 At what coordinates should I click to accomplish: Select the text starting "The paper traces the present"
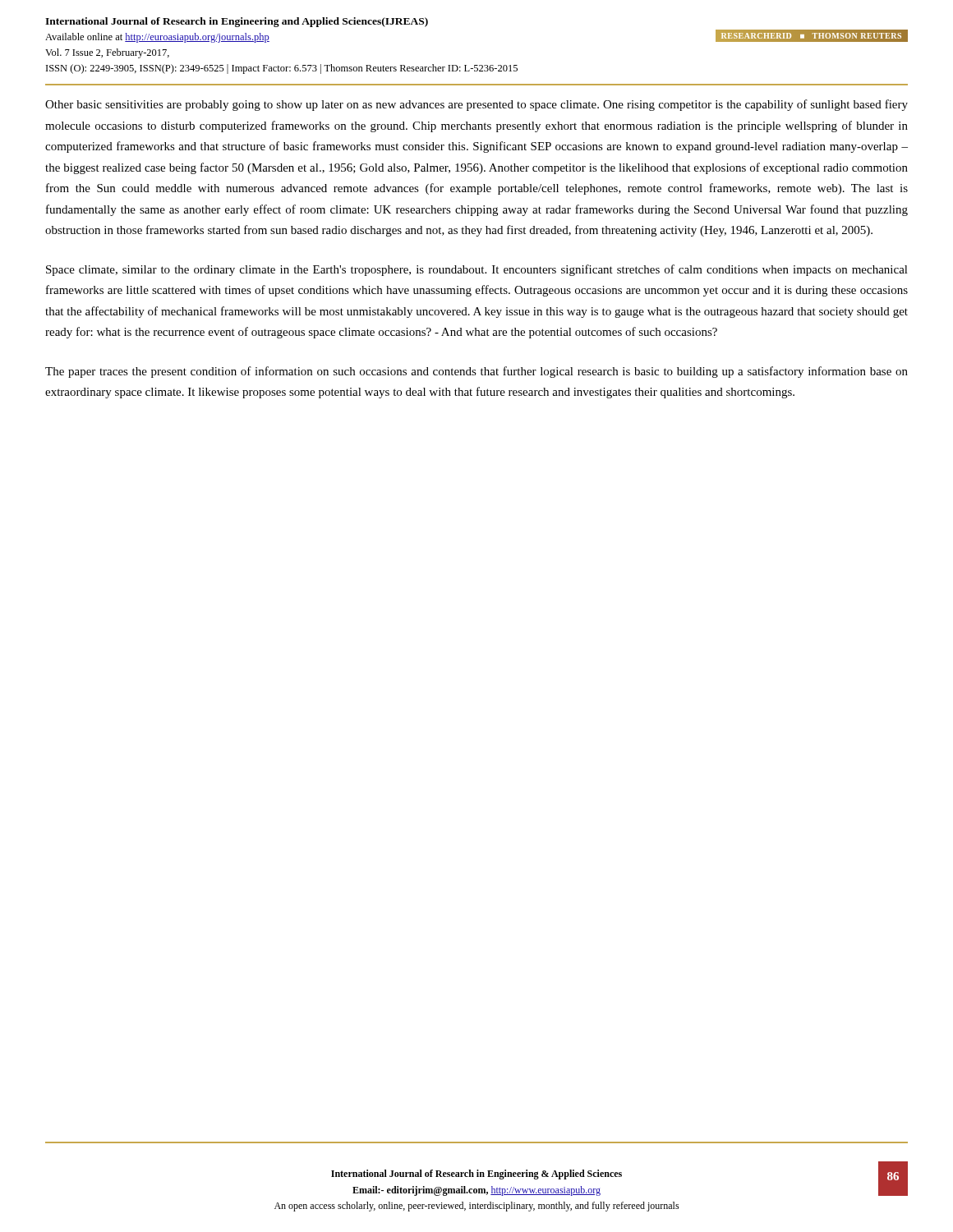[x=476, y=381]
